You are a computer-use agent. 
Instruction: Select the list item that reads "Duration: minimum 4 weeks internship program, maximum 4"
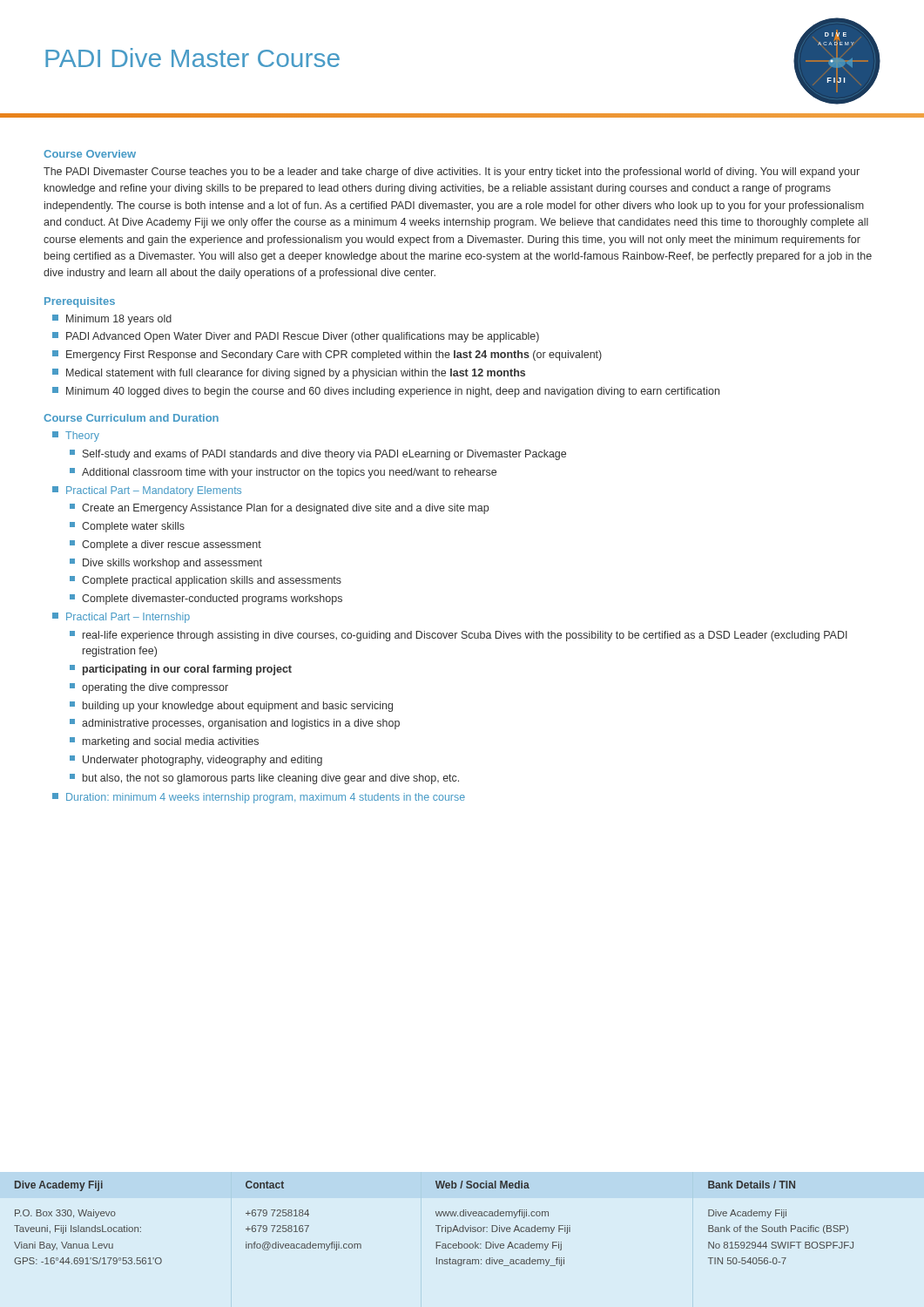(259, 798)
